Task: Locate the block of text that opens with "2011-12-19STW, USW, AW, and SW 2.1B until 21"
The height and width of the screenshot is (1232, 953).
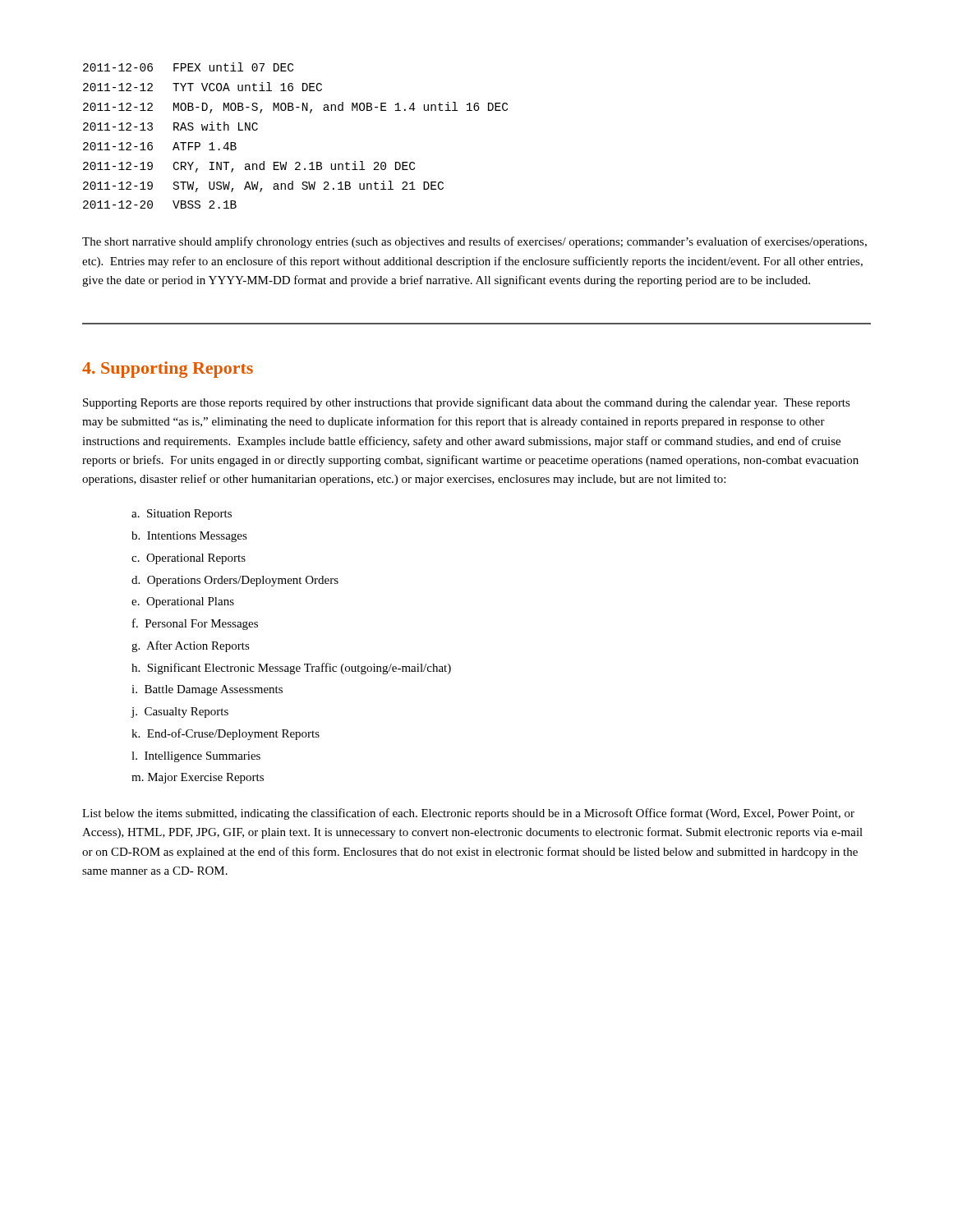Action: (x=263, y=187)
